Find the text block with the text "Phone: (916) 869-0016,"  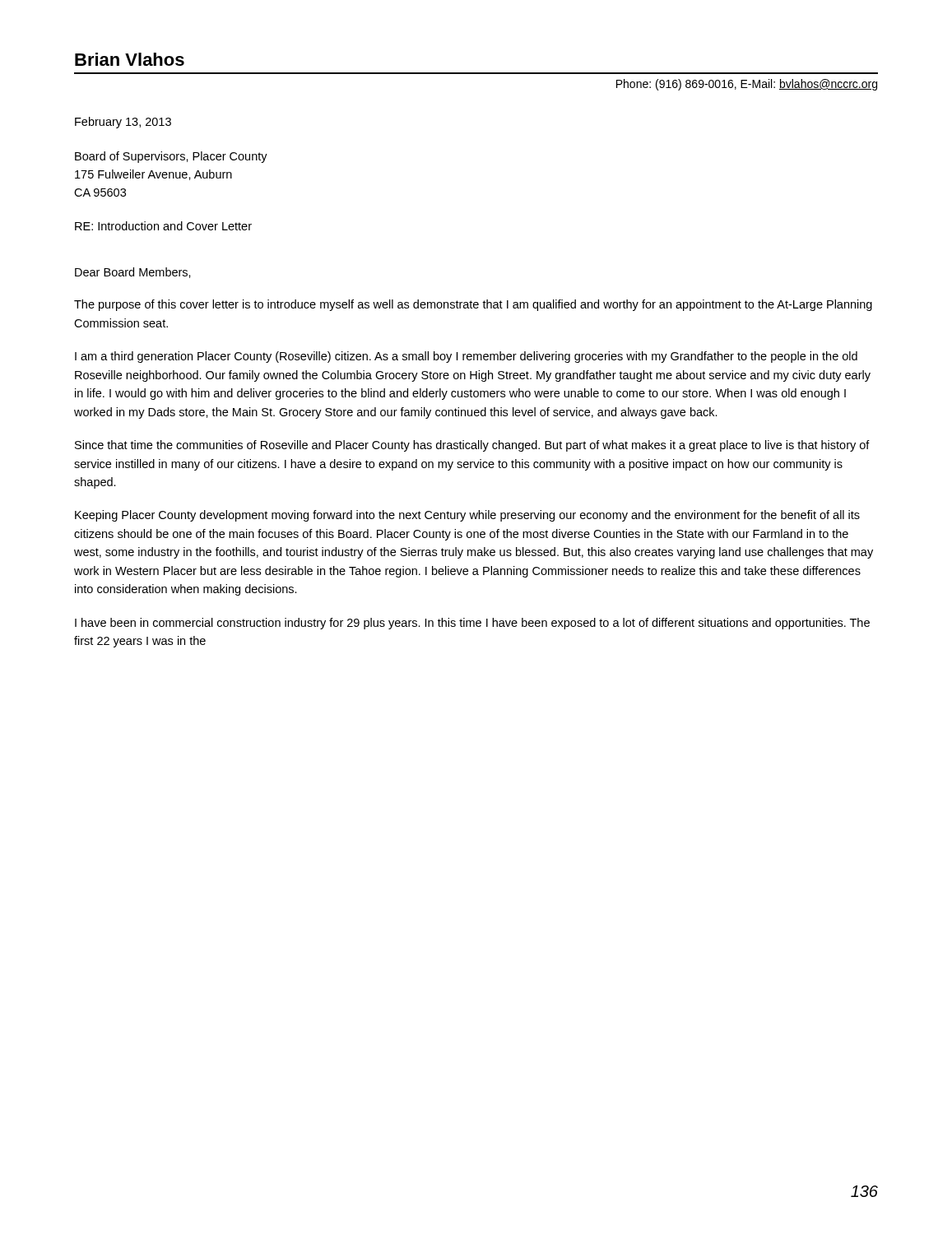(476, 84)
